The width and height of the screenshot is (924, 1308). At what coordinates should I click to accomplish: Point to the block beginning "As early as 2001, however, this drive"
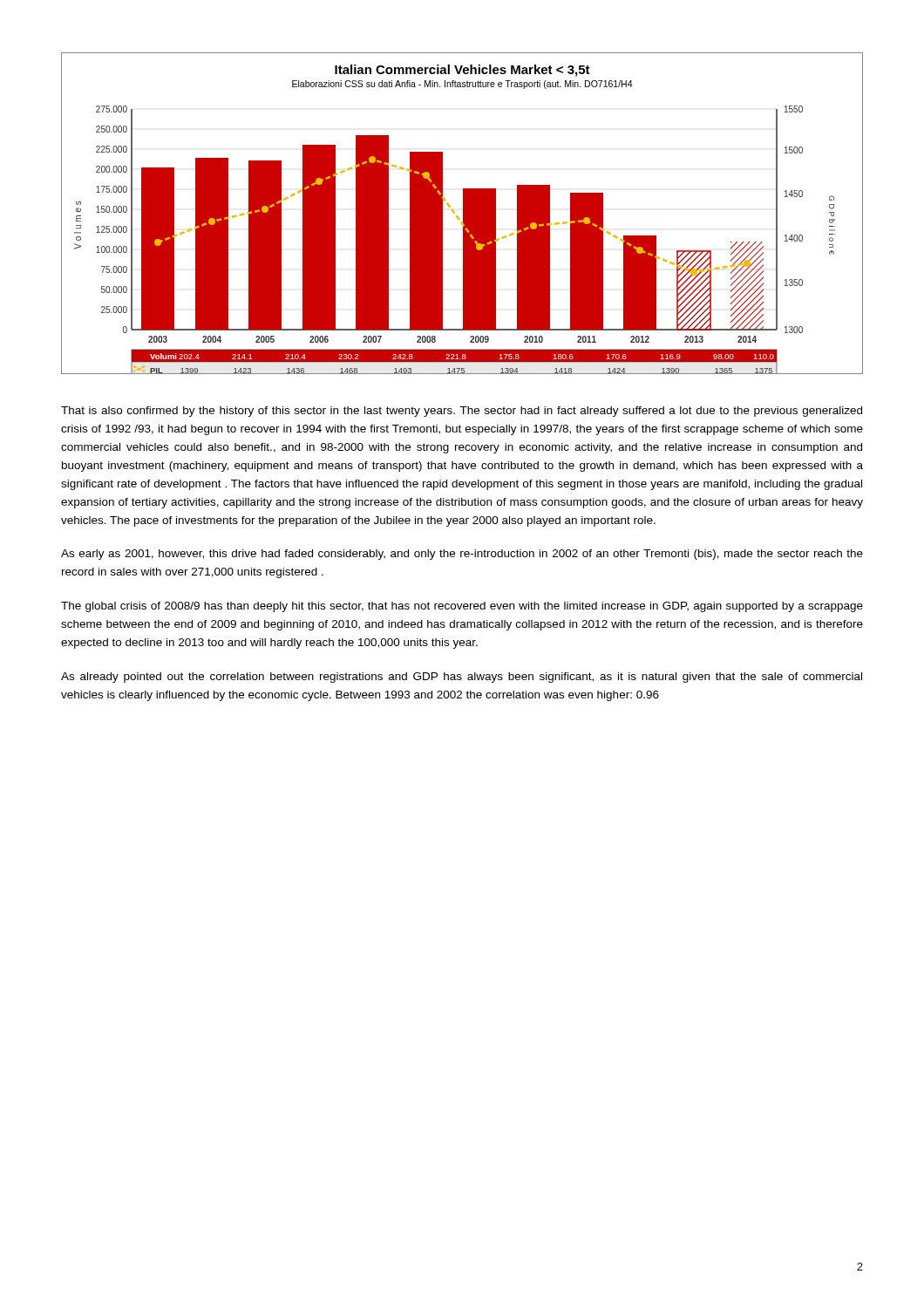coord(462,563)
